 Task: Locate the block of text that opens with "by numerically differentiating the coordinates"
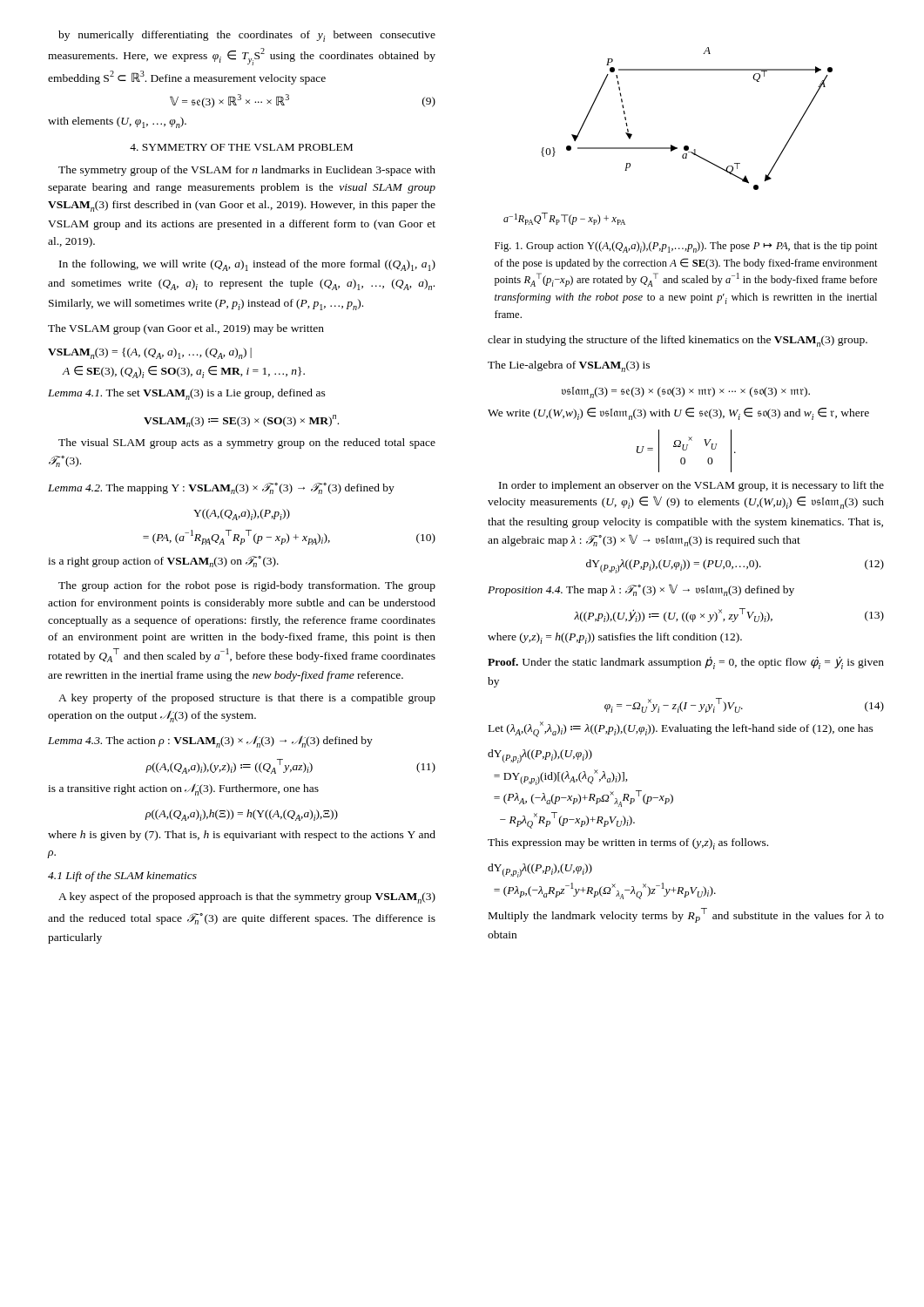242,56
